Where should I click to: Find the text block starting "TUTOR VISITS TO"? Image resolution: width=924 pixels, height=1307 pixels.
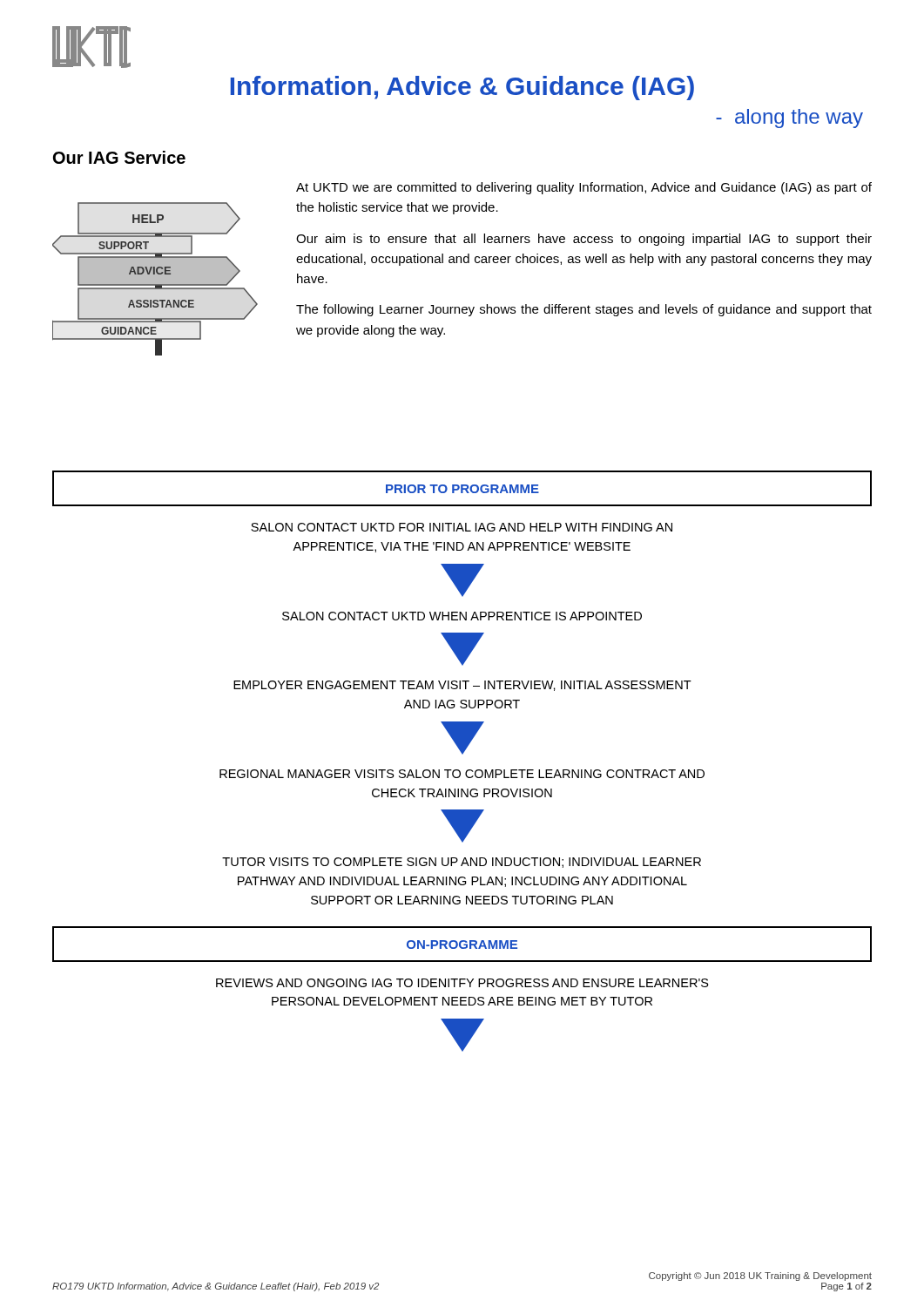(x=462, y=881)
